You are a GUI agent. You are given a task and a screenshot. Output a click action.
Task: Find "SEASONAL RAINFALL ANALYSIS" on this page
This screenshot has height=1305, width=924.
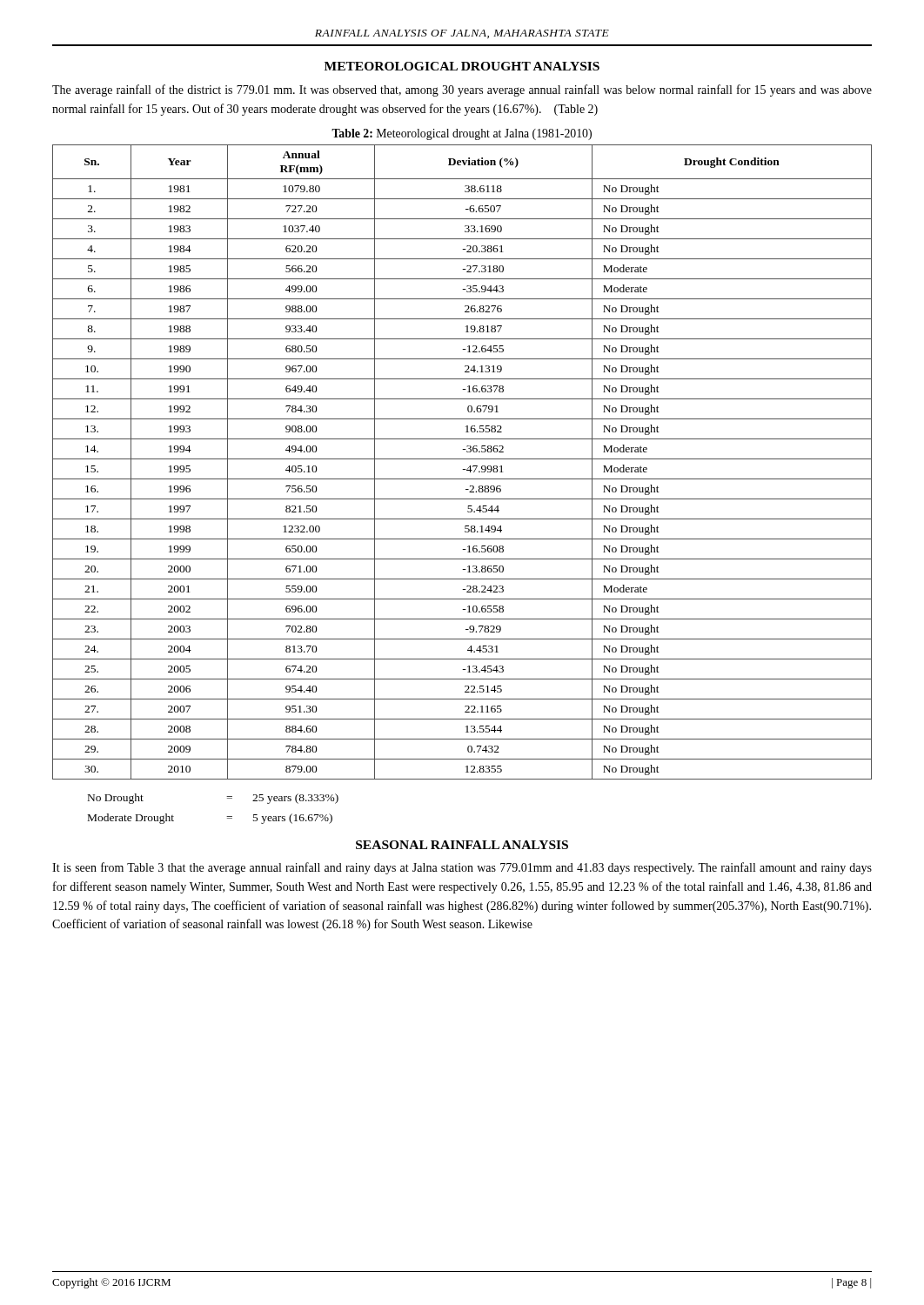(462, 845)
